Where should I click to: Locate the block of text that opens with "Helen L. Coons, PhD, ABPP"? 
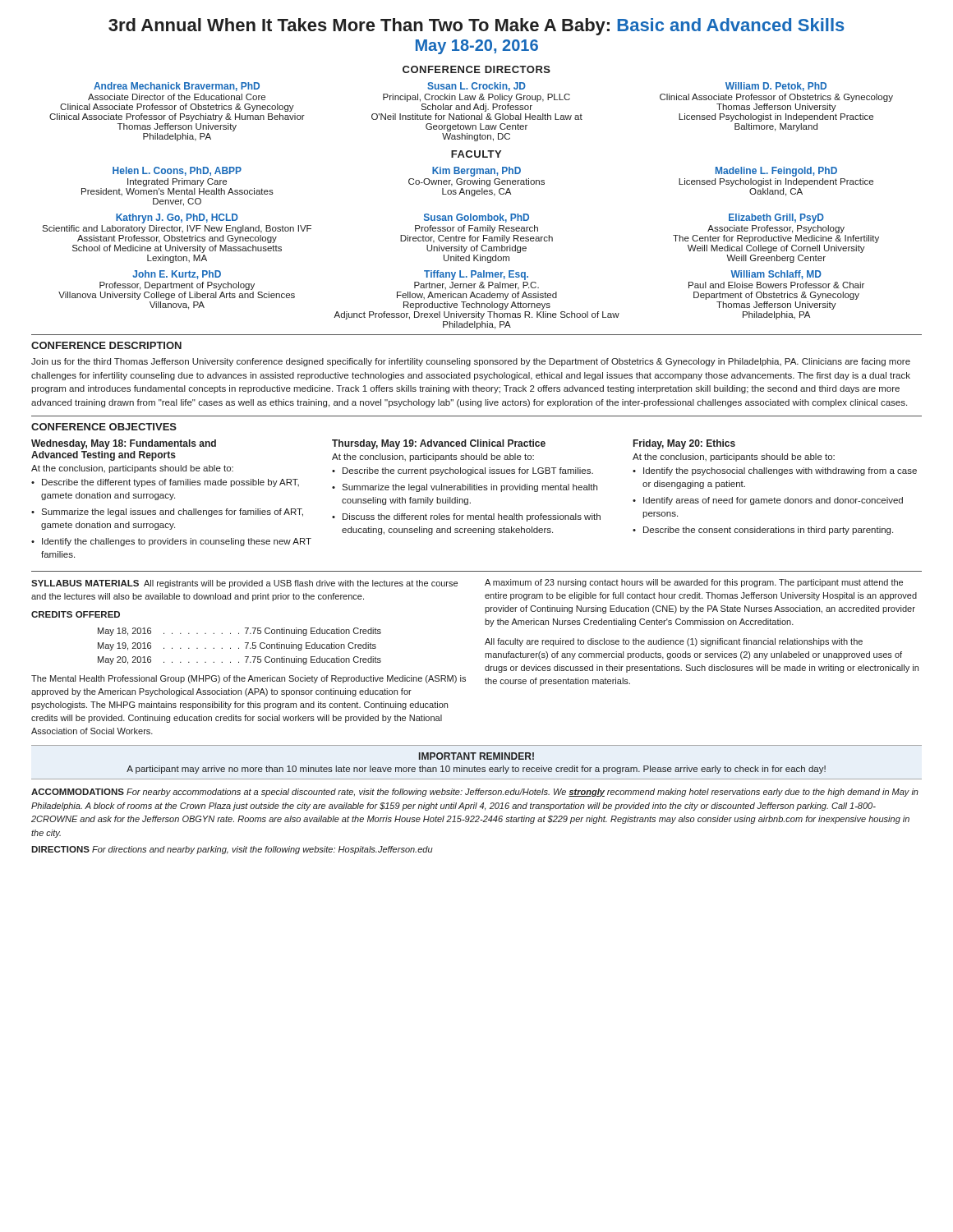point(177,186)
